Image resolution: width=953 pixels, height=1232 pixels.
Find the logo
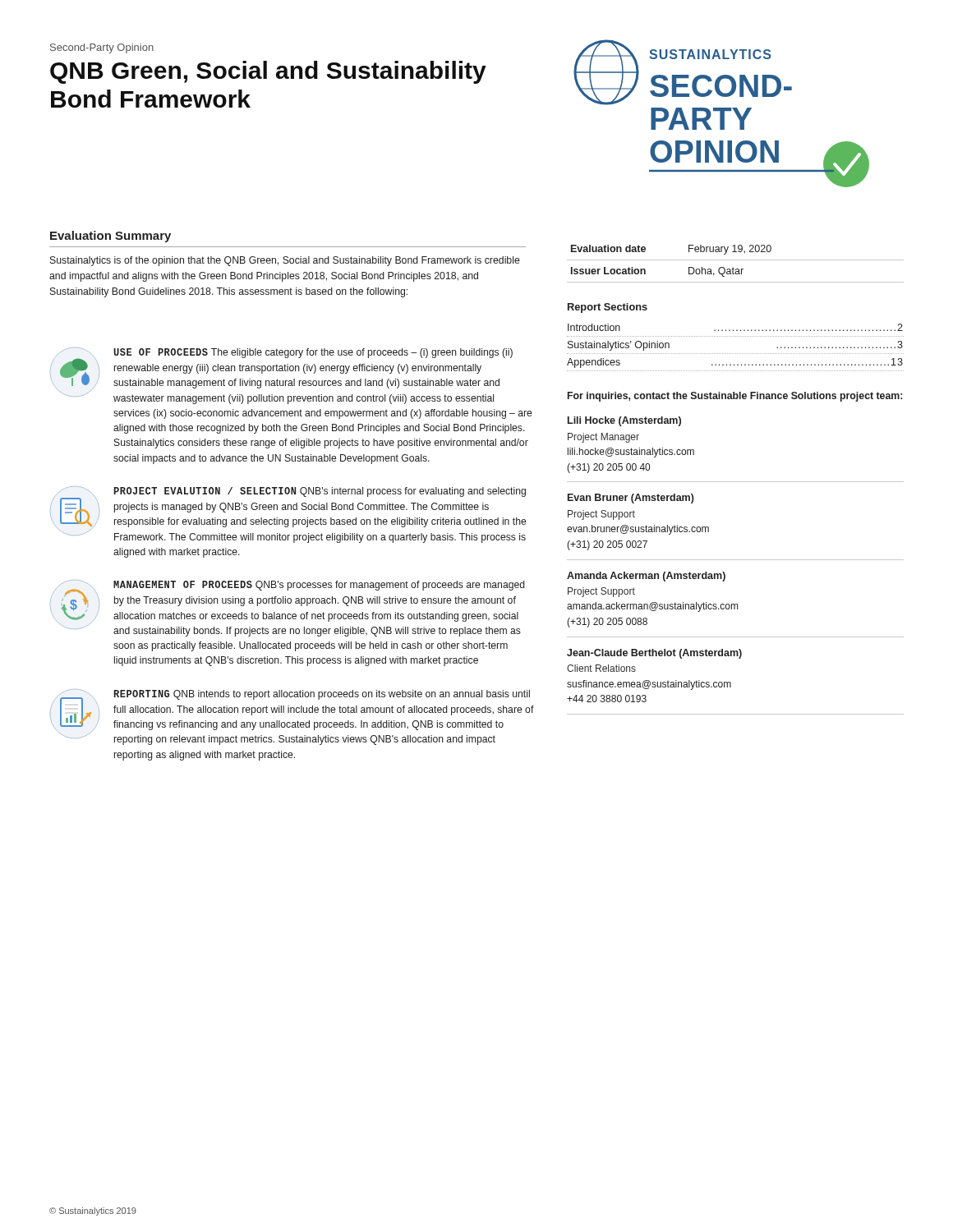click(x=731, y=119)
